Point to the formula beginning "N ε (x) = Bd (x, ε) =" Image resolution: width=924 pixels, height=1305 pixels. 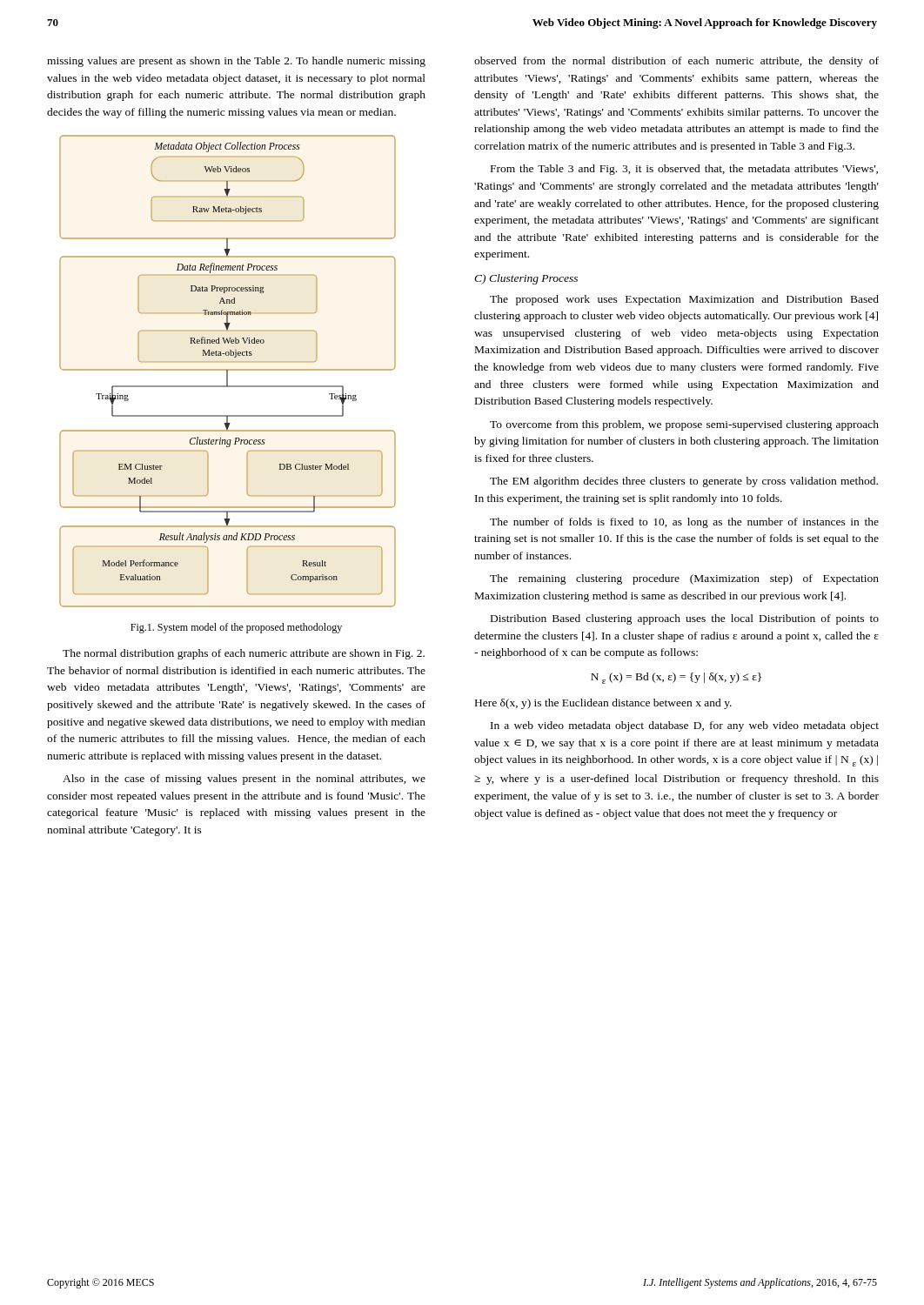click(x=676, y=678)
